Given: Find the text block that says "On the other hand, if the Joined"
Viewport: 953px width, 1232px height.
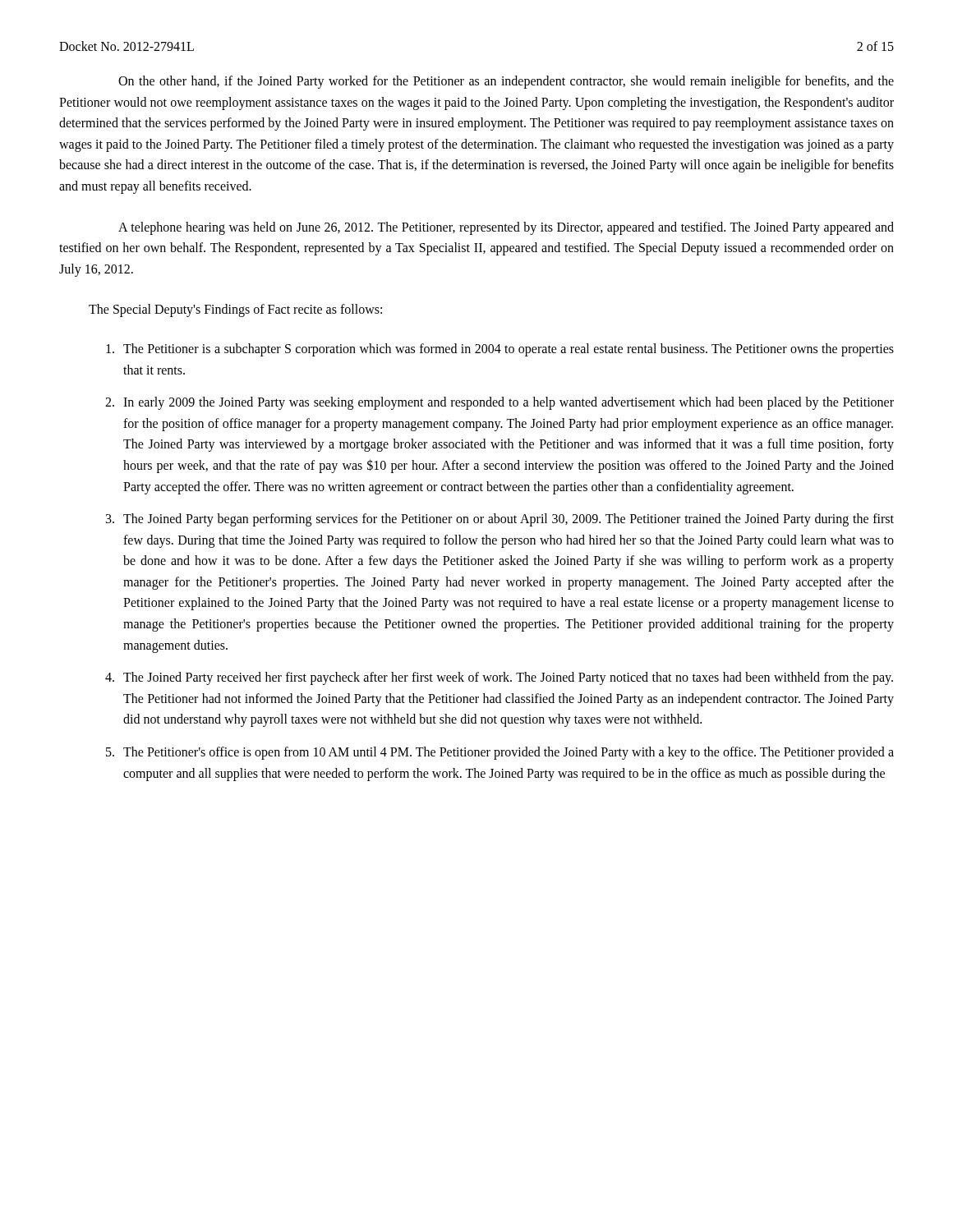Looking at the screenshot, I should pos(476,133).
